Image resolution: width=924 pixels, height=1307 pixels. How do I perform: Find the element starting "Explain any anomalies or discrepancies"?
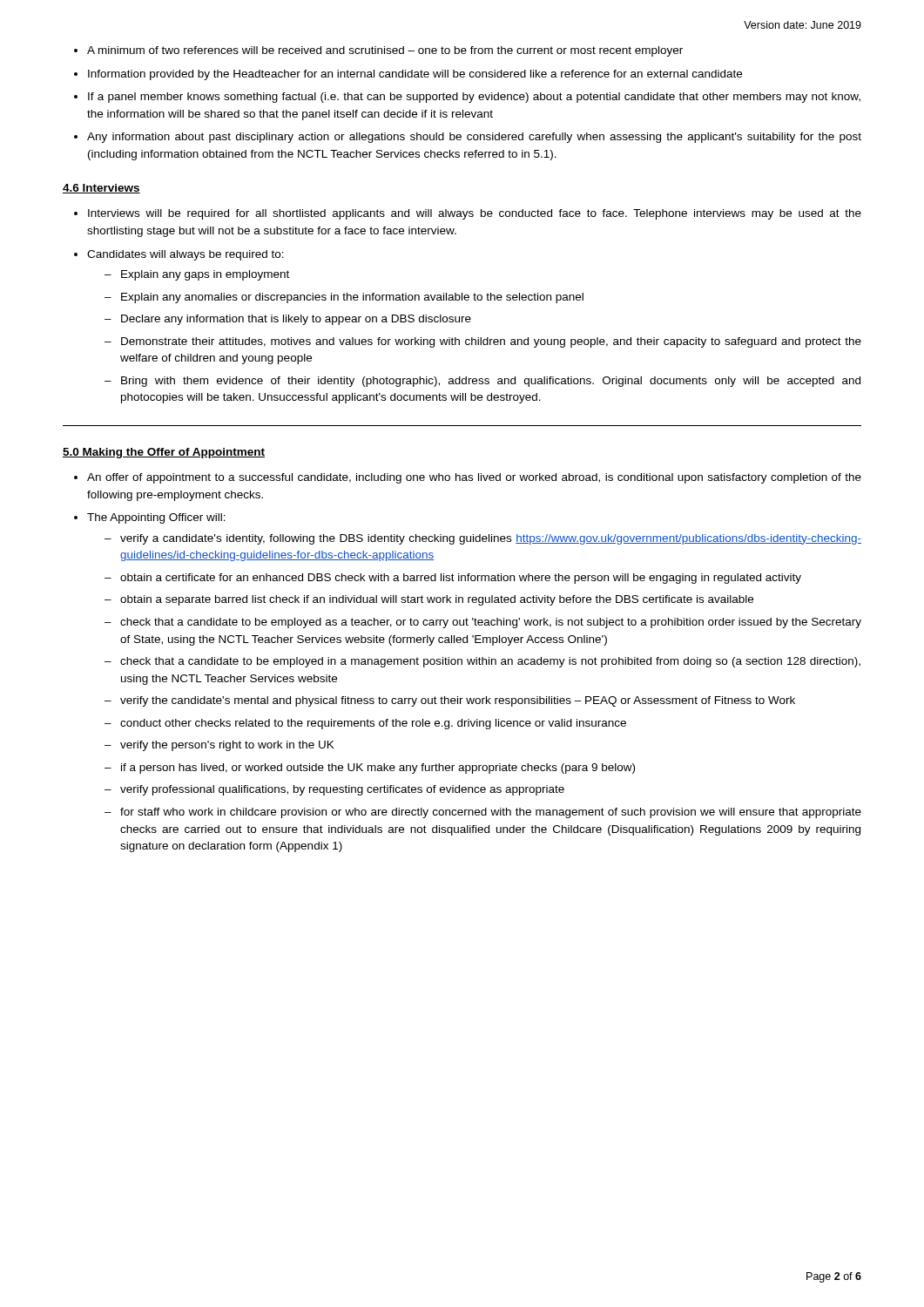(x=352, y=296)
